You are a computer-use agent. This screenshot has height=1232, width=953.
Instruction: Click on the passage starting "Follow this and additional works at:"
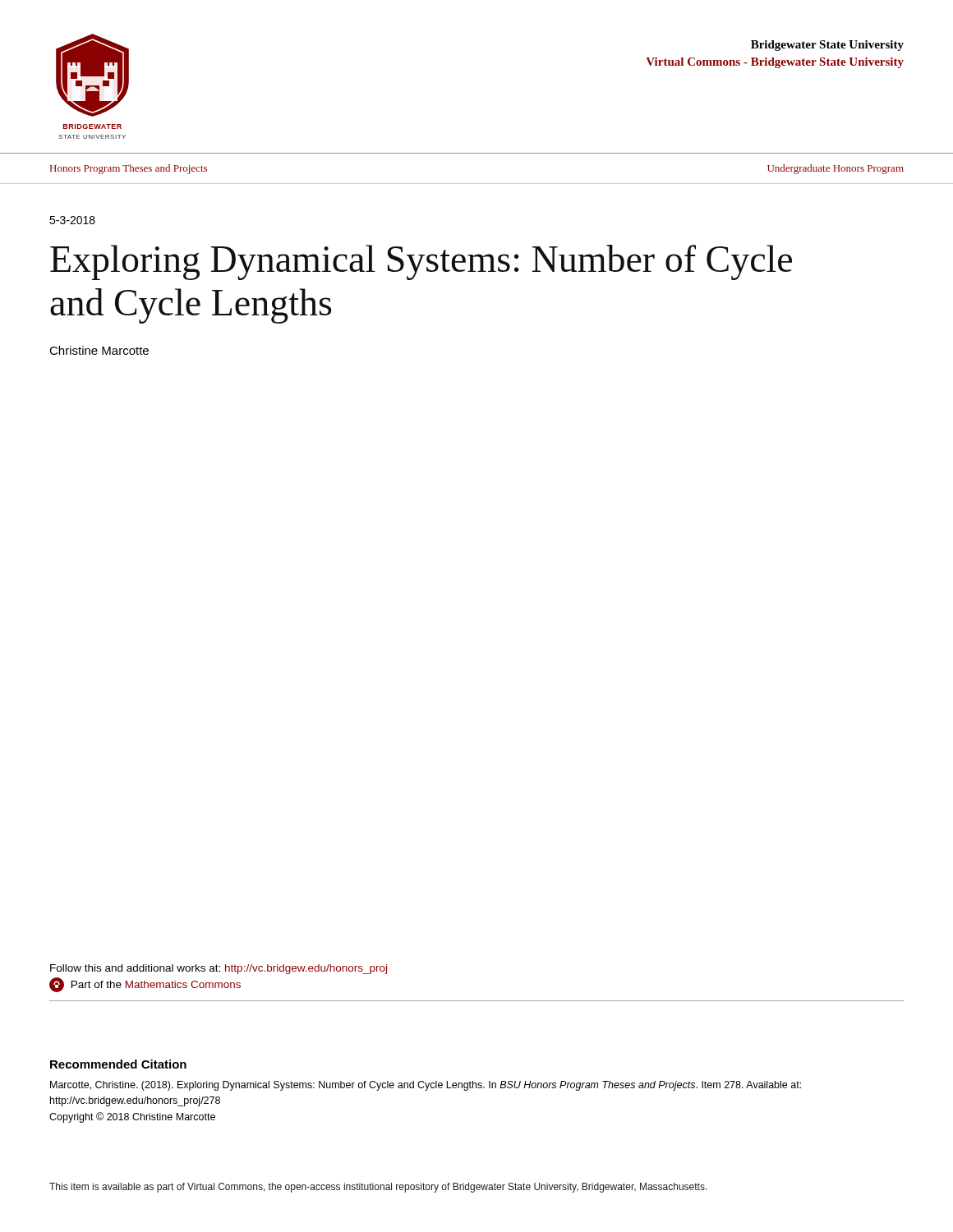tap(219, 968)
